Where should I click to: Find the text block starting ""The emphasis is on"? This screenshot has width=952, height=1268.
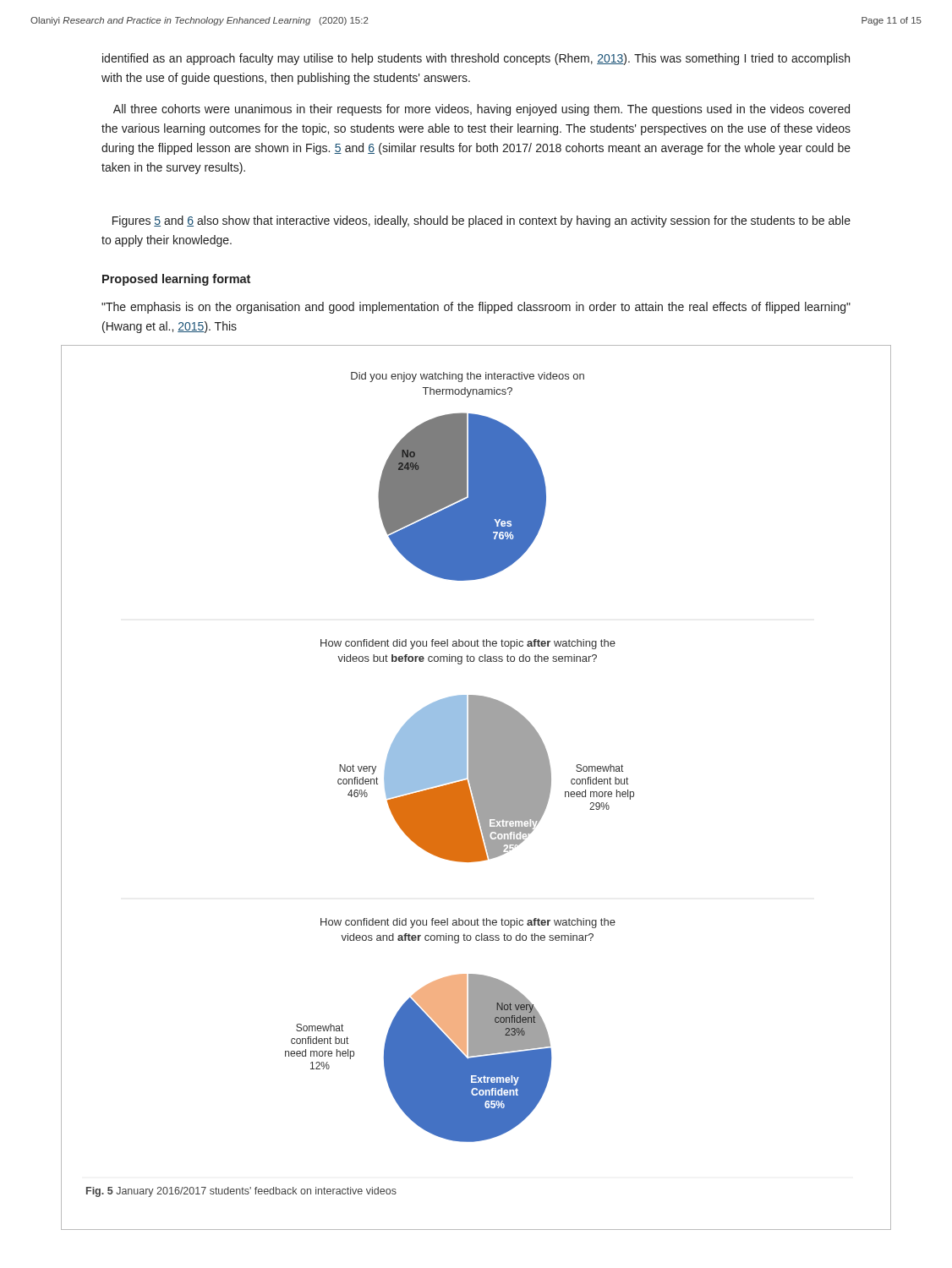click(476, 317)
